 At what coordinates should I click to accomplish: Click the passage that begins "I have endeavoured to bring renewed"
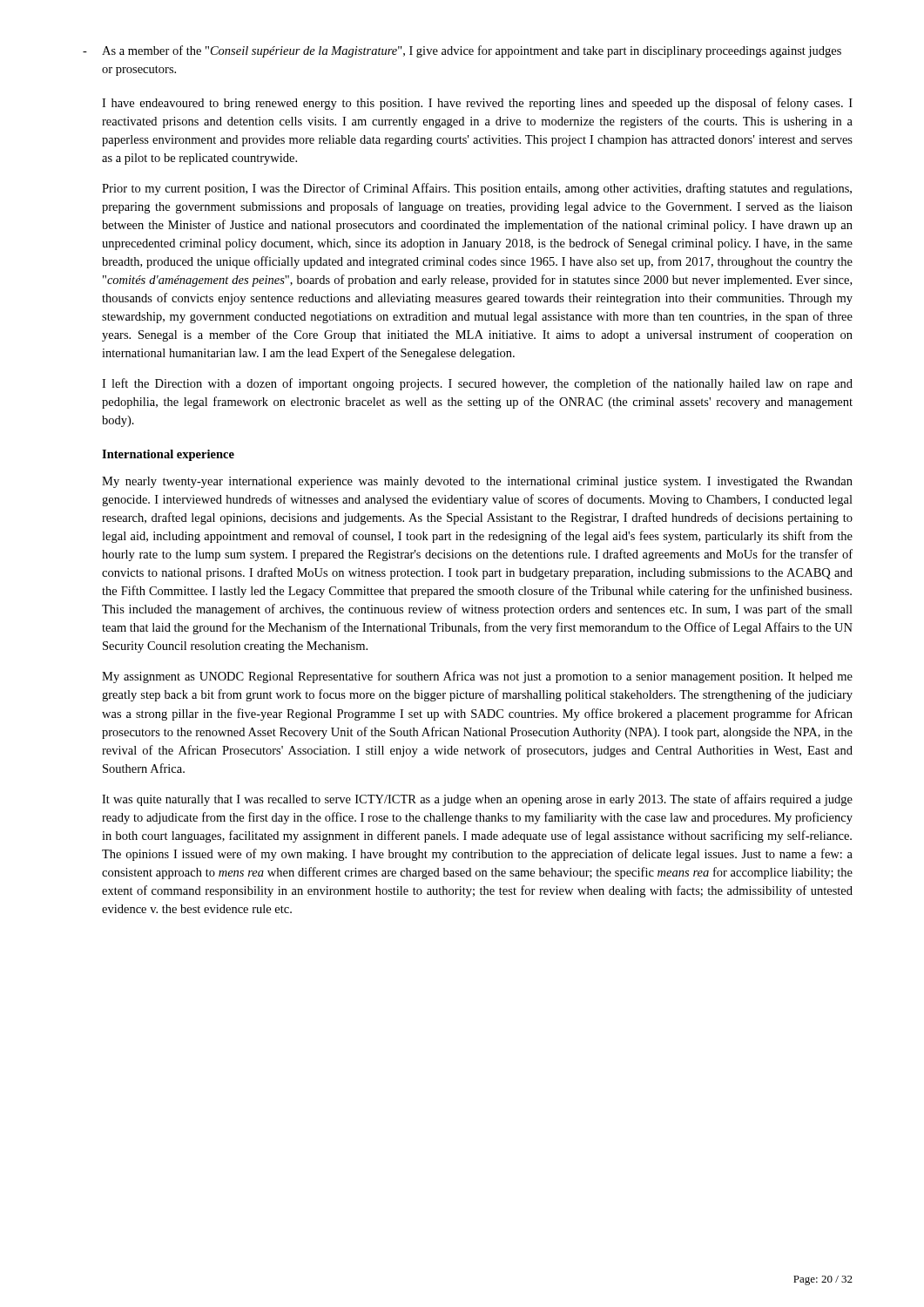pyautogui.click(x=477, y=130)
